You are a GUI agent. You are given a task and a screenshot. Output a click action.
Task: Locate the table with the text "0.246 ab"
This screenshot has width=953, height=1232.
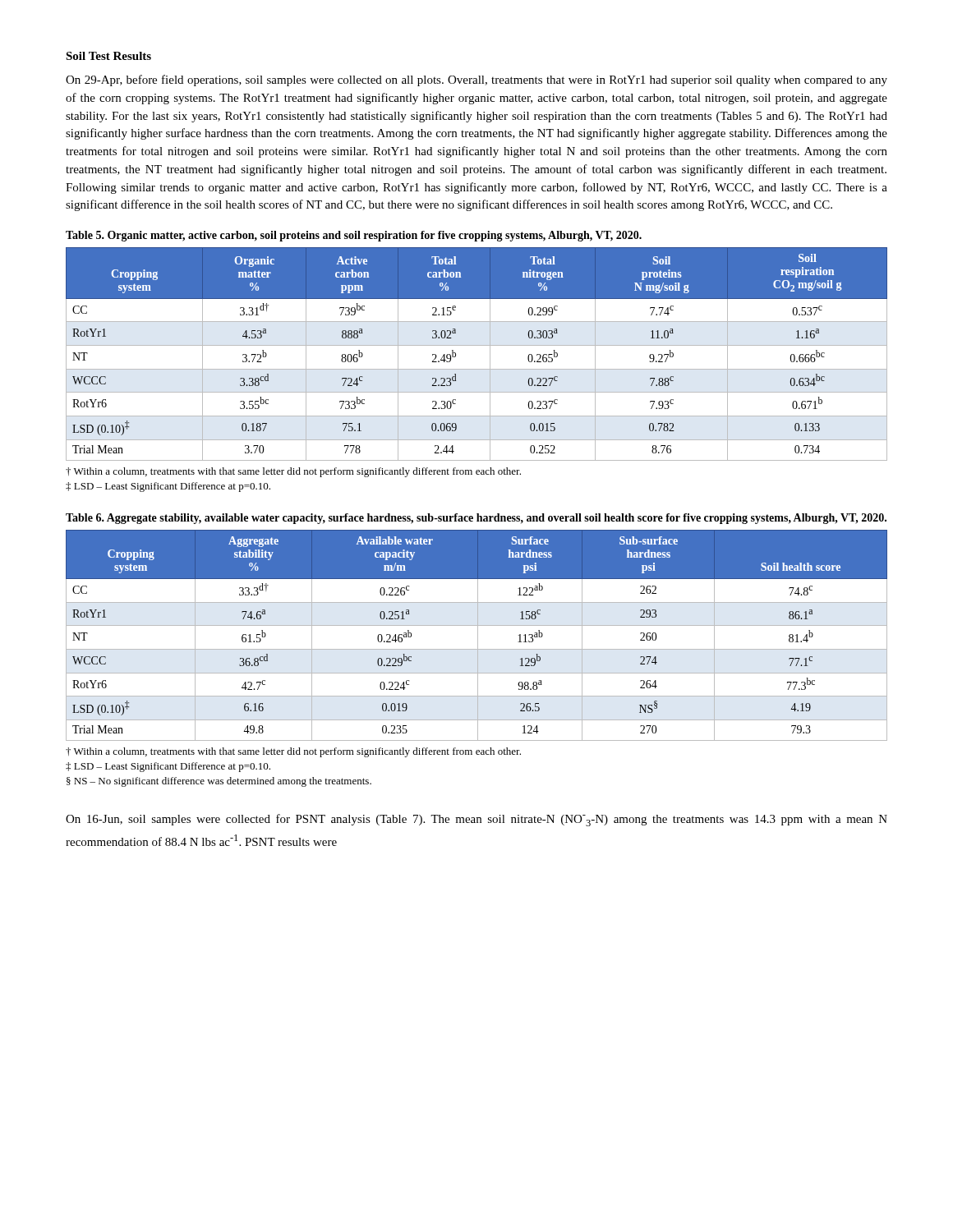click(x=476, y=635)
